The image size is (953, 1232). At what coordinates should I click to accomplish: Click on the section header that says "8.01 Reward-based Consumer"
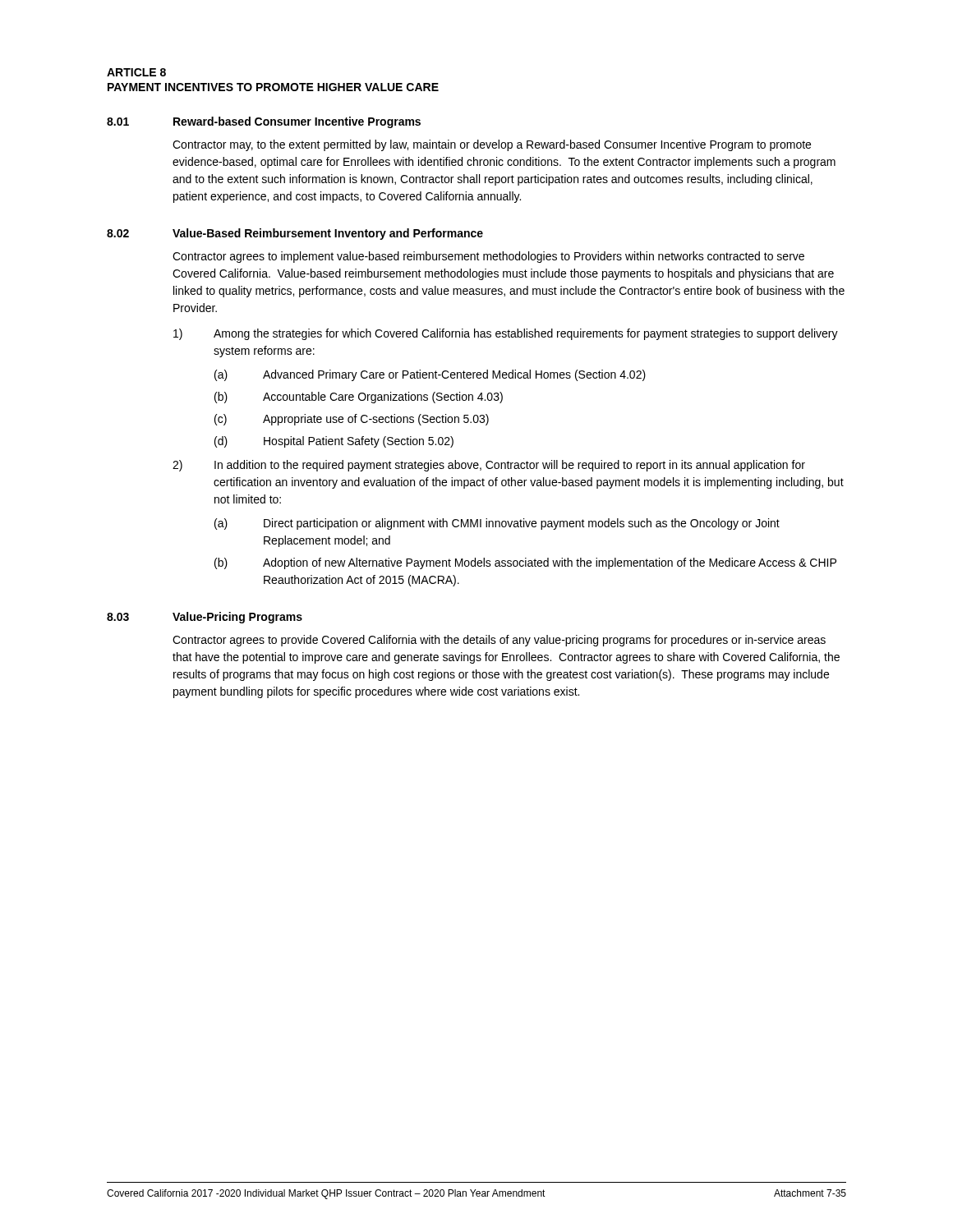264,122
